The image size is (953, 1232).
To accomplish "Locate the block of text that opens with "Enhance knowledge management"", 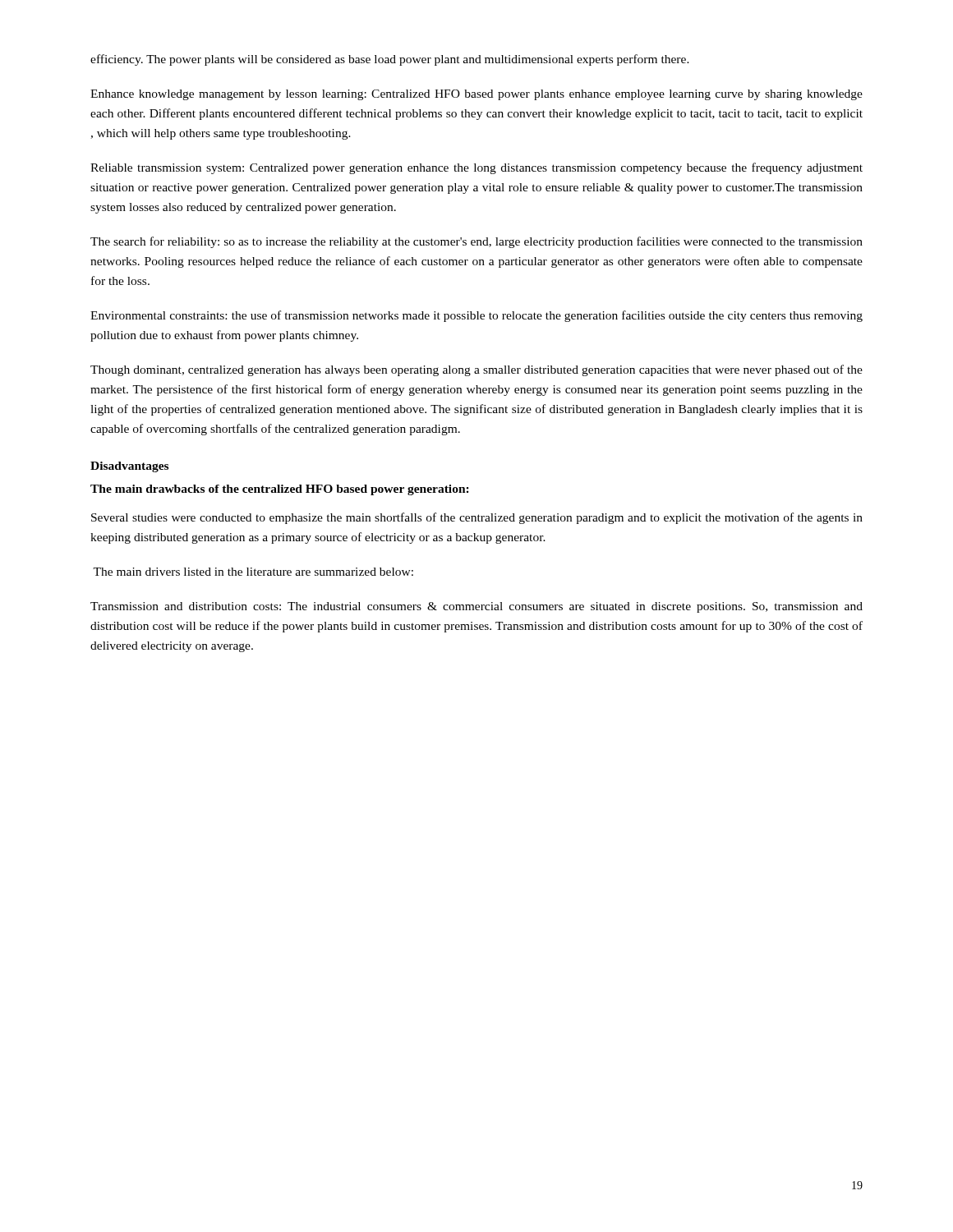I will click(x=476, y=113).
